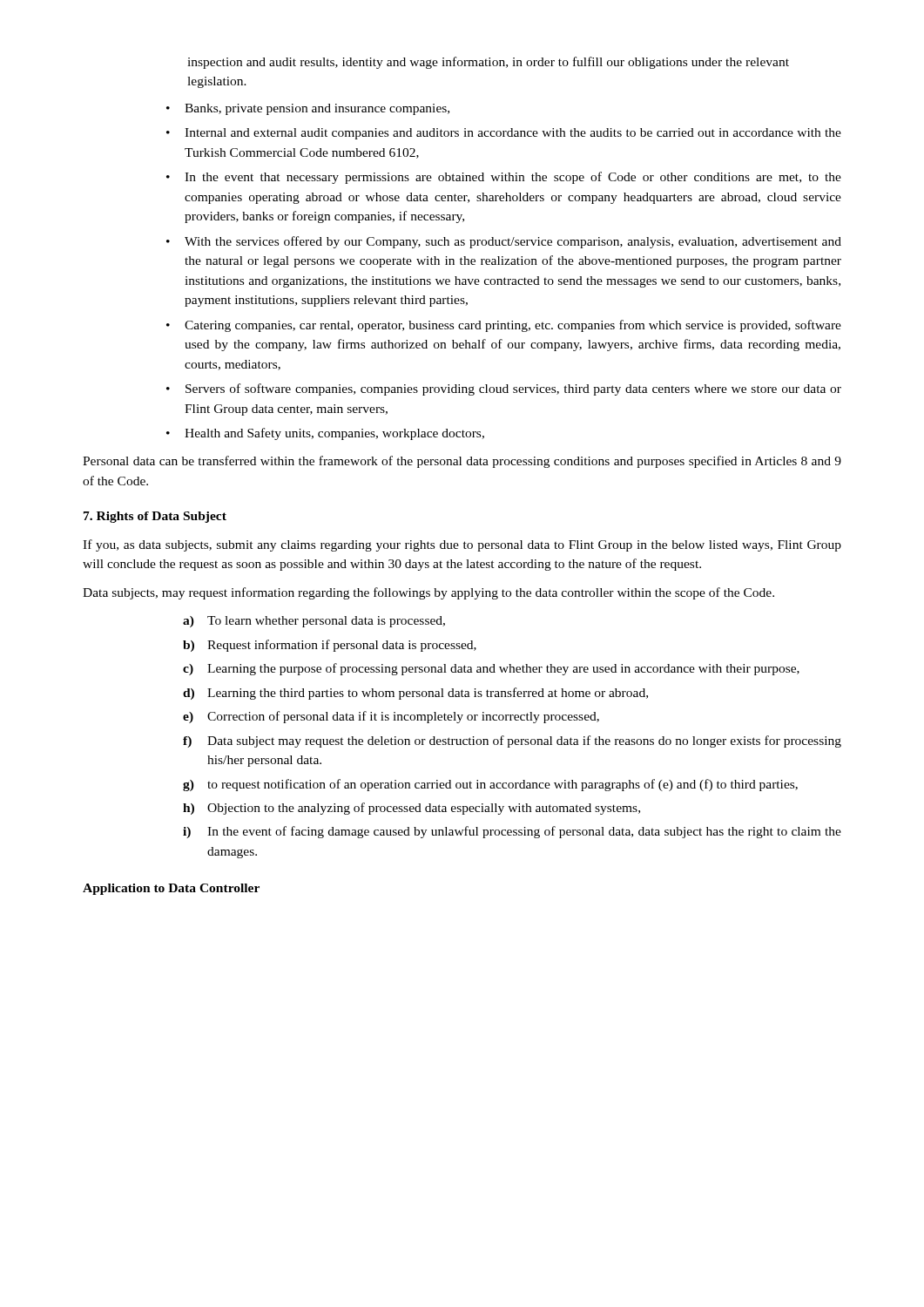This screenshot has height=1307, width=924.
Task: Click on the text block containing "If you, as"
Action: pyautogui.click(x=462, y=554)
